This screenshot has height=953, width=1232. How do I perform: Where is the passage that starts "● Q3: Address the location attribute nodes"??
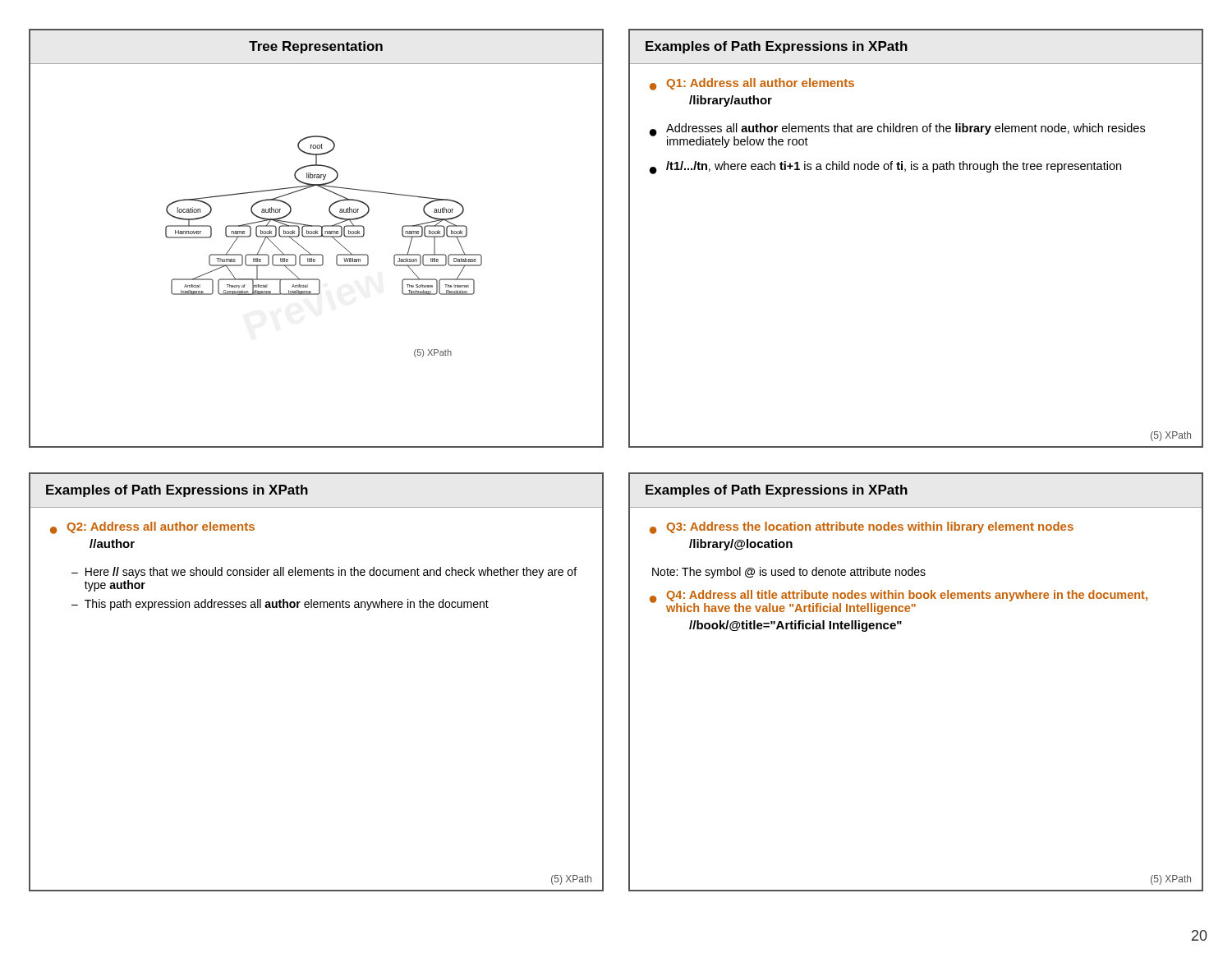tap(861, 539)
